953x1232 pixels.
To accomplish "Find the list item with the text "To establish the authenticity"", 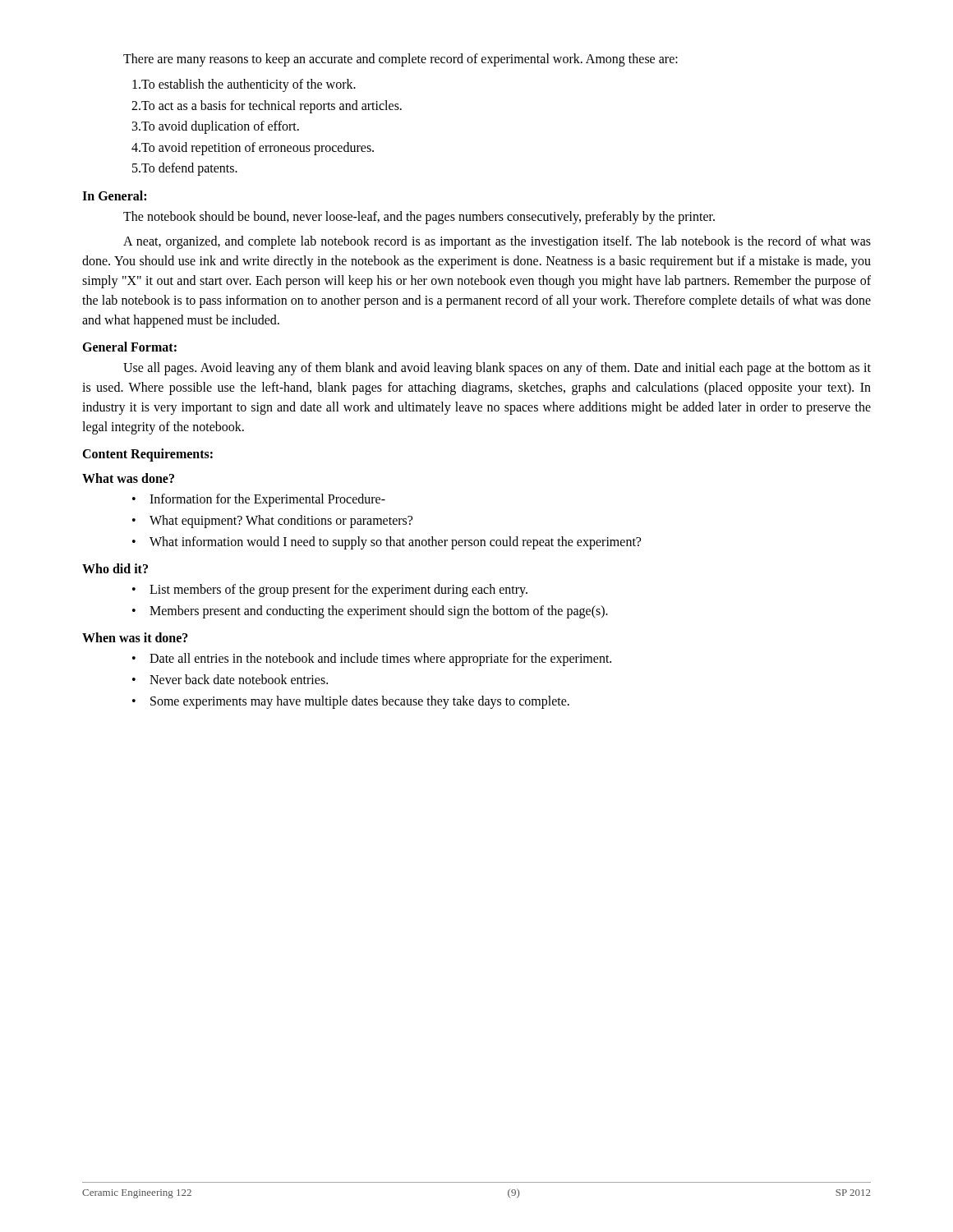I will click(244, 84).
